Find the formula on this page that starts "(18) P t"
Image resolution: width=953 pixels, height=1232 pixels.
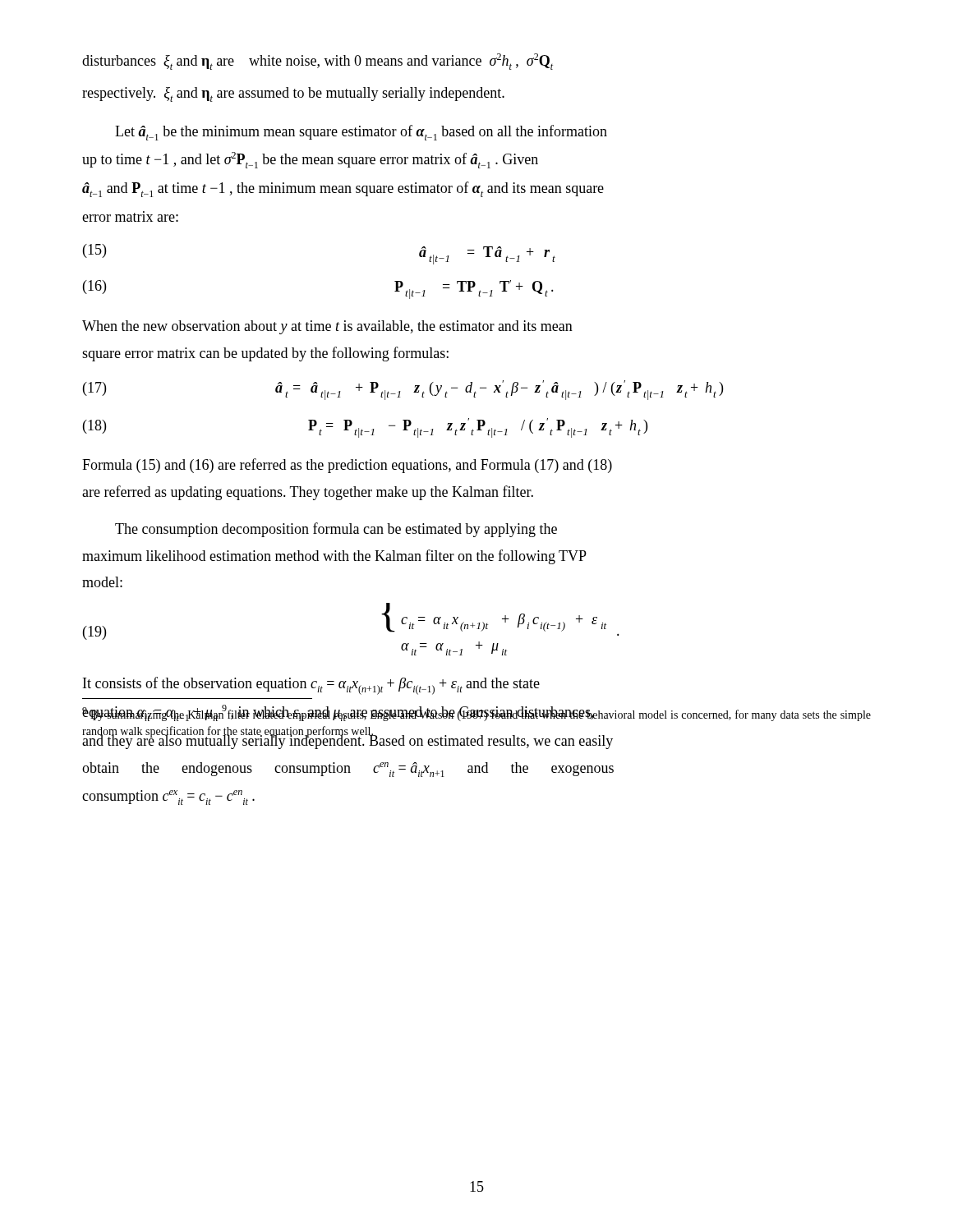(x=476, y=426)
